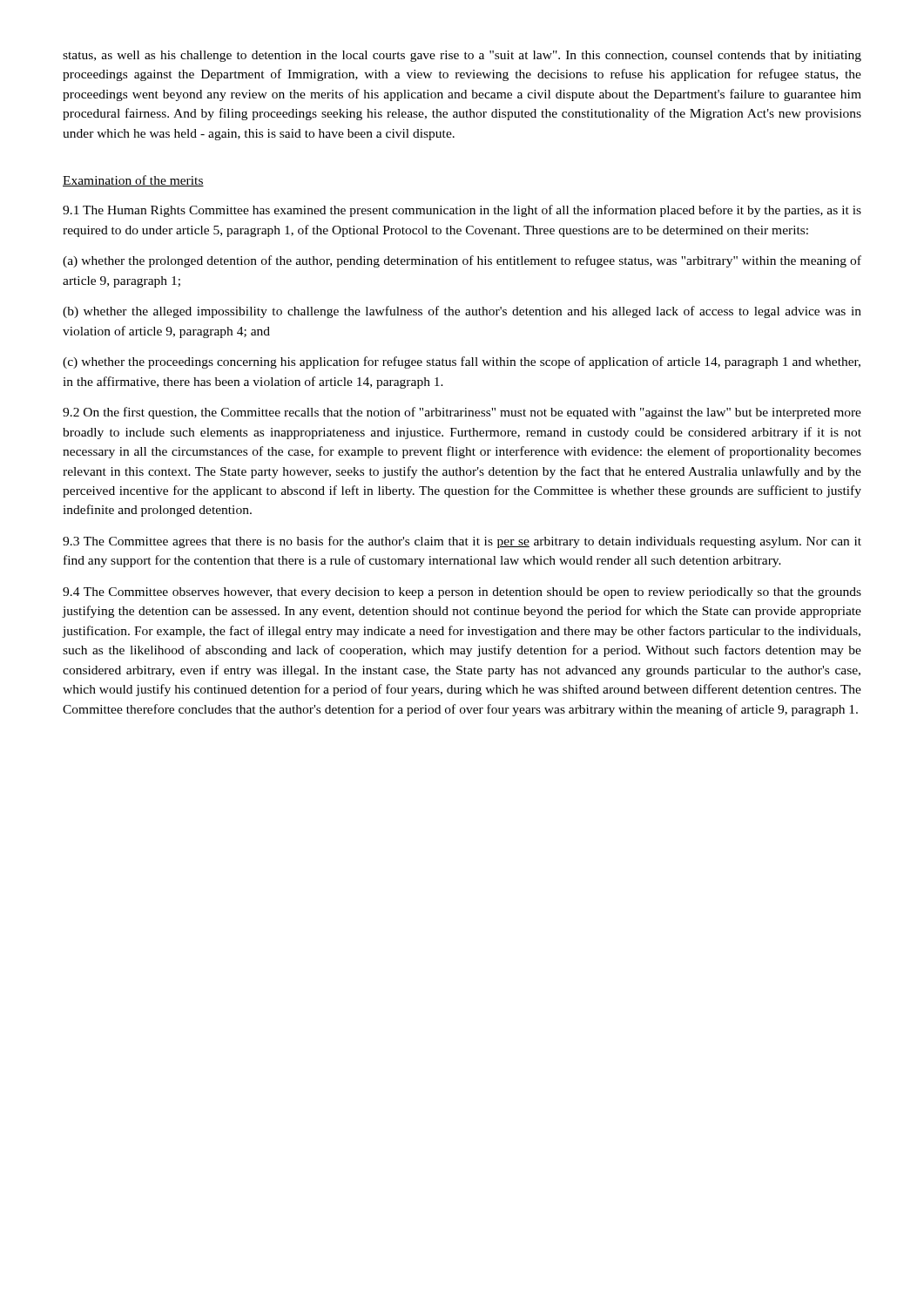
Task: Find the block on this page that starts "(c) whether the proceedings concerning his"
Action: coord(462,371)
